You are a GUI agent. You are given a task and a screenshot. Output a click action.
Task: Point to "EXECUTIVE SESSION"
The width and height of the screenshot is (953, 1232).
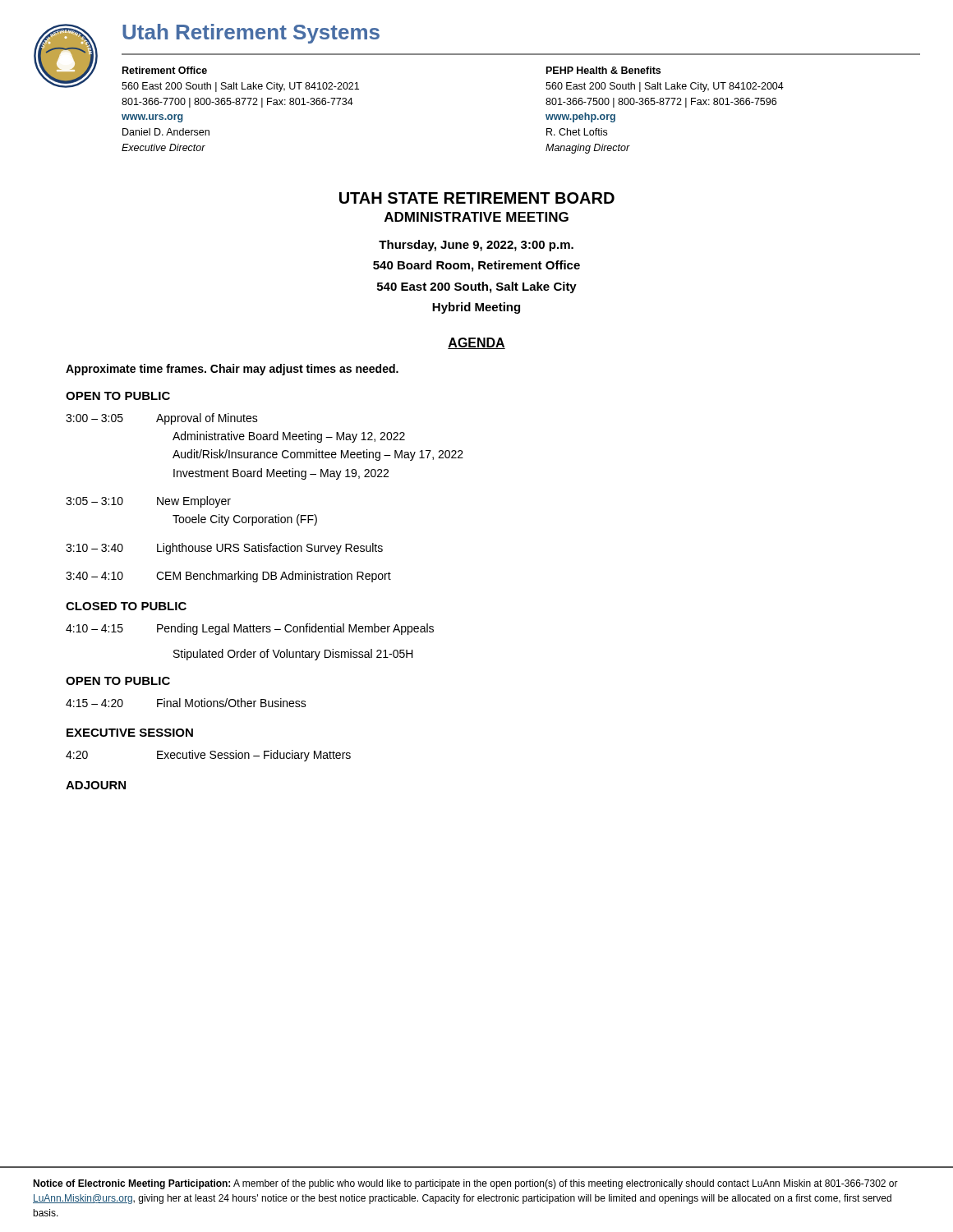pos(130,733)
